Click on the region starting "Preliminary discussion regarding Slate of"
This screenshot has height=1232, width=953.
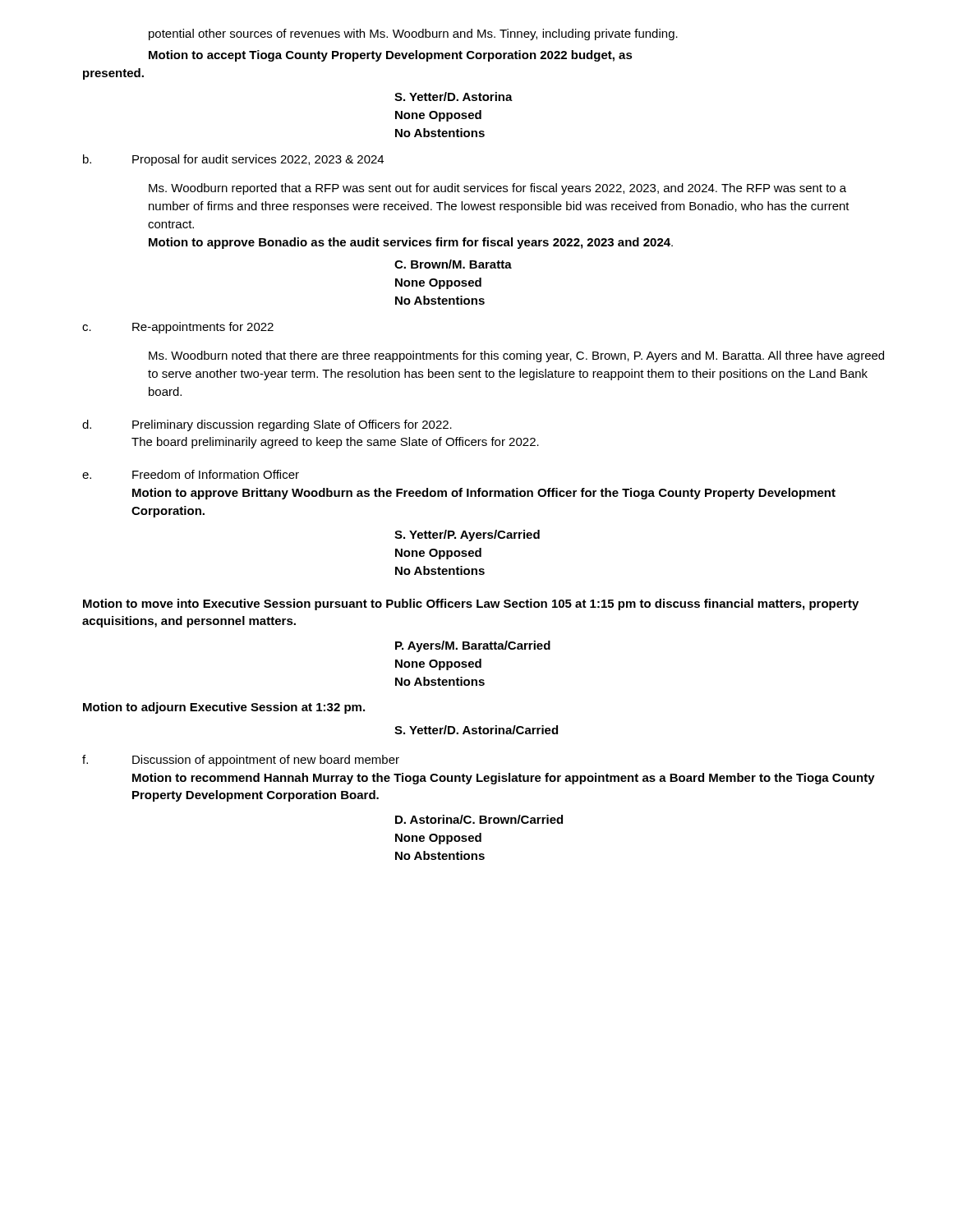point(335,433)
